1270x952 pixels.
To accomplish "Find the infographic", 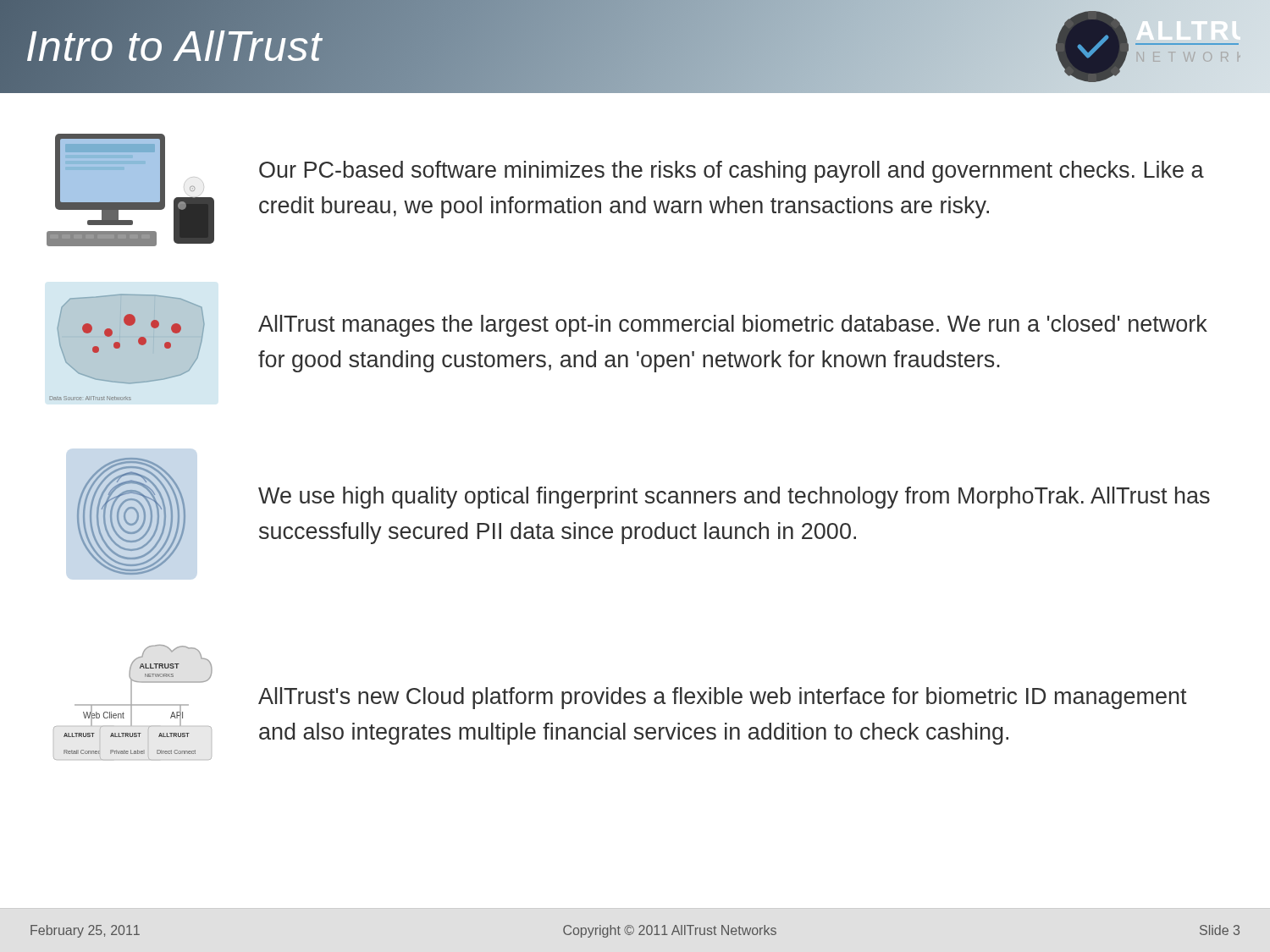I will [131, 715].
